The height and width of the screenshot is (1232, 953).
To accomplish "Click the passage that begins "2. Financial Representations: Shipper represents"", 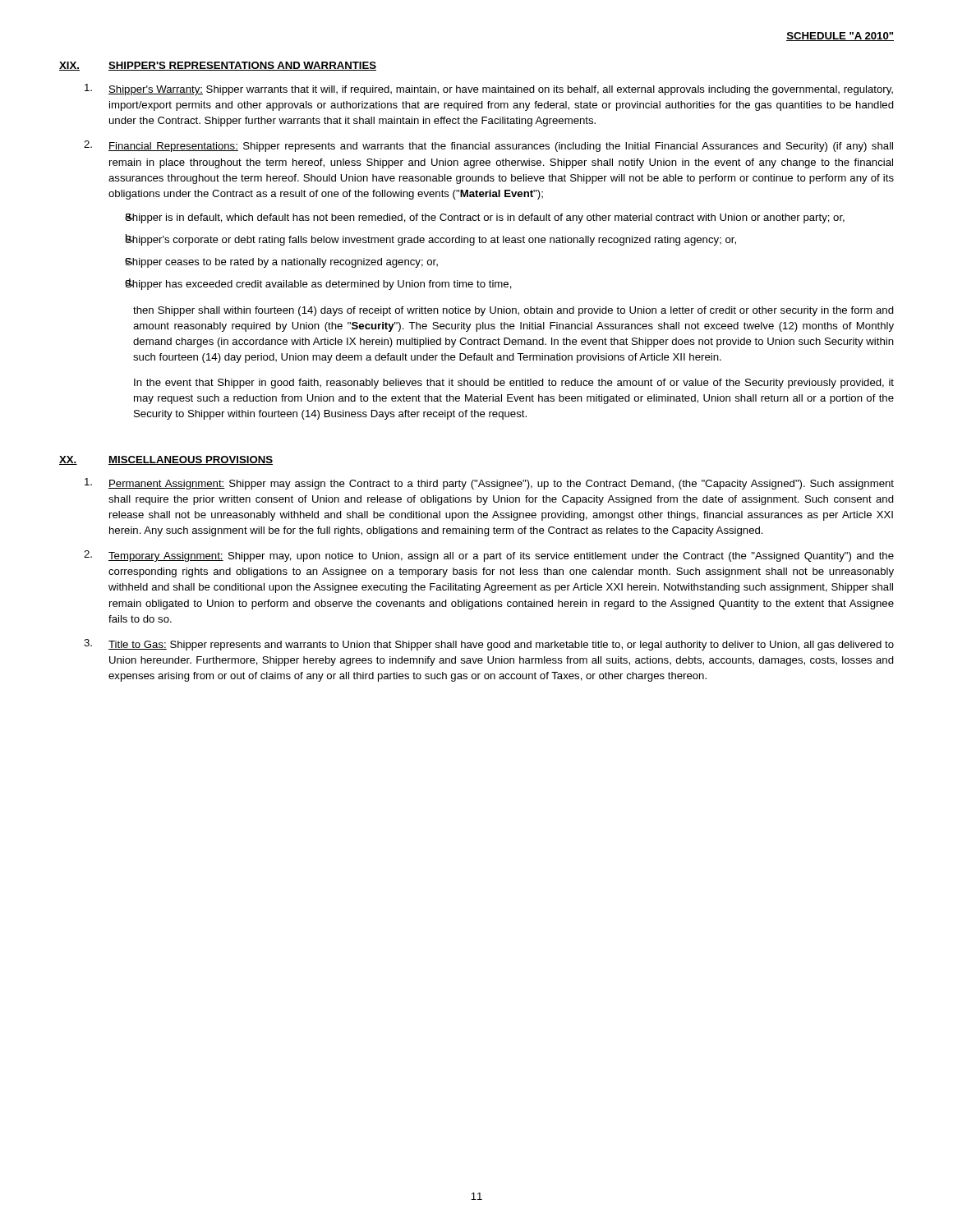I will click(476, 170).
